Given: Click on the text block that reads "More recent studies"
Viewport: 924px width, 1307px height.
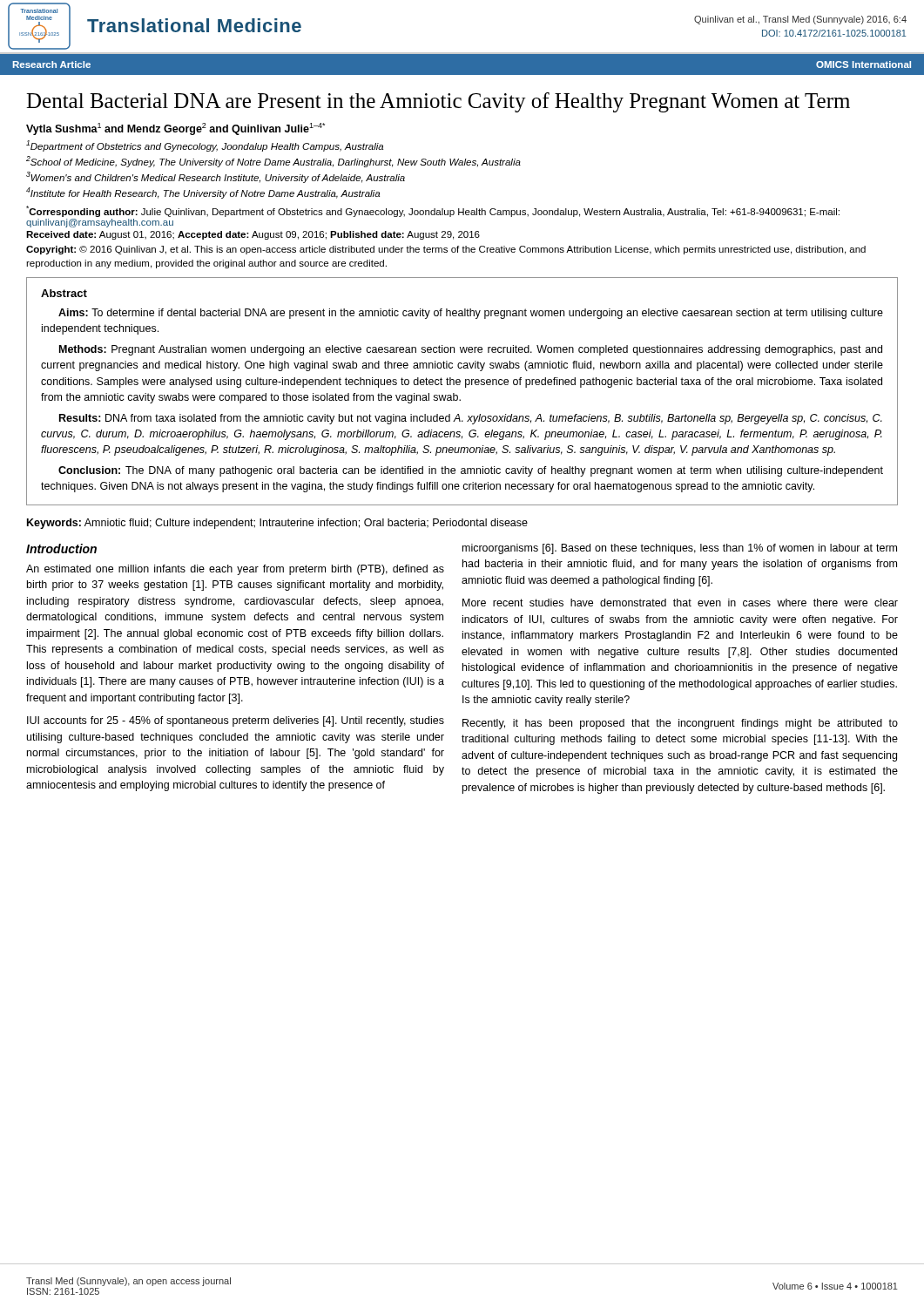Looking at the screenshot, I should click(680, 652).
